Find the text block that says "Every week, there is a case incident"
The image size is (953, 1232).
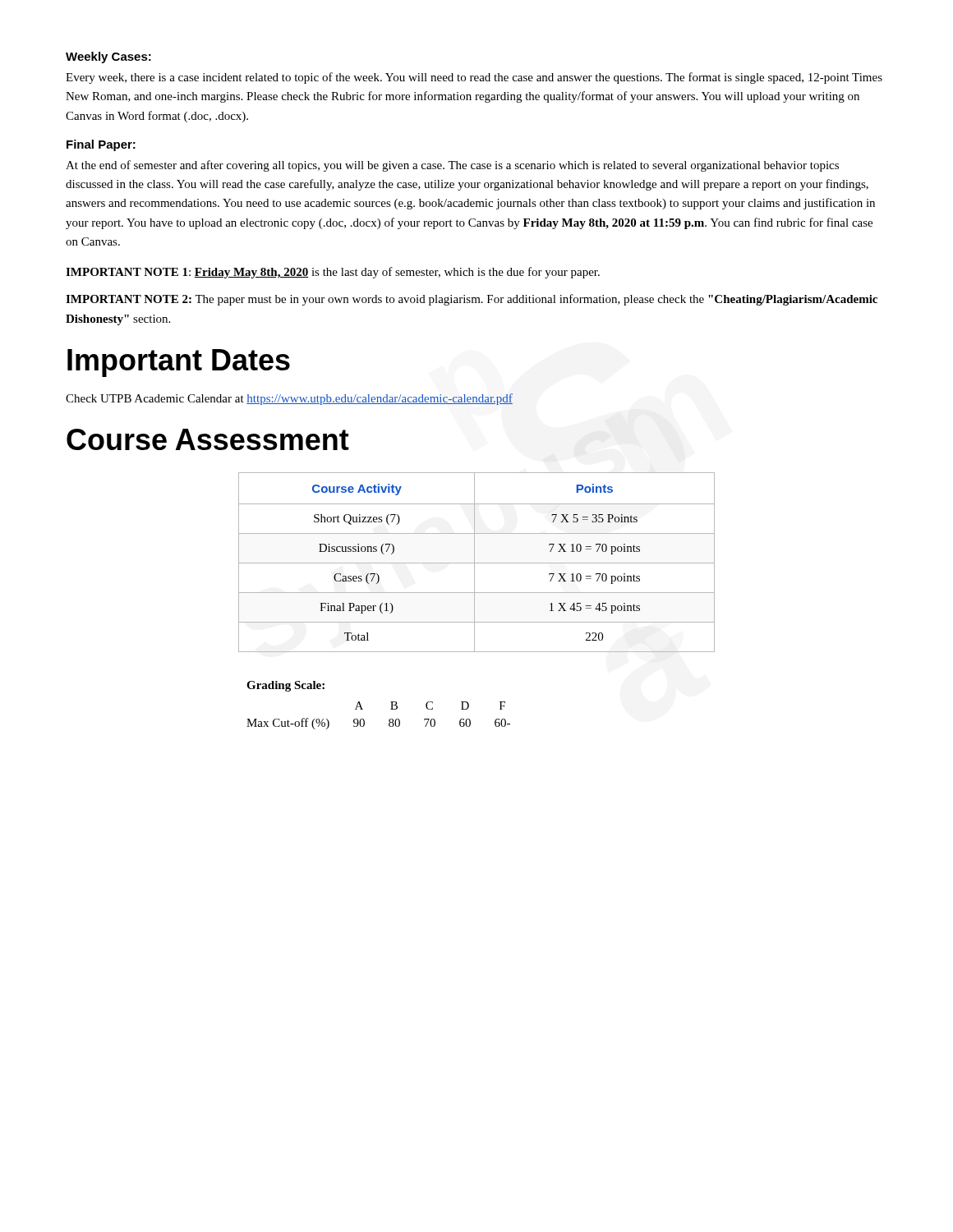click(474, 96)
